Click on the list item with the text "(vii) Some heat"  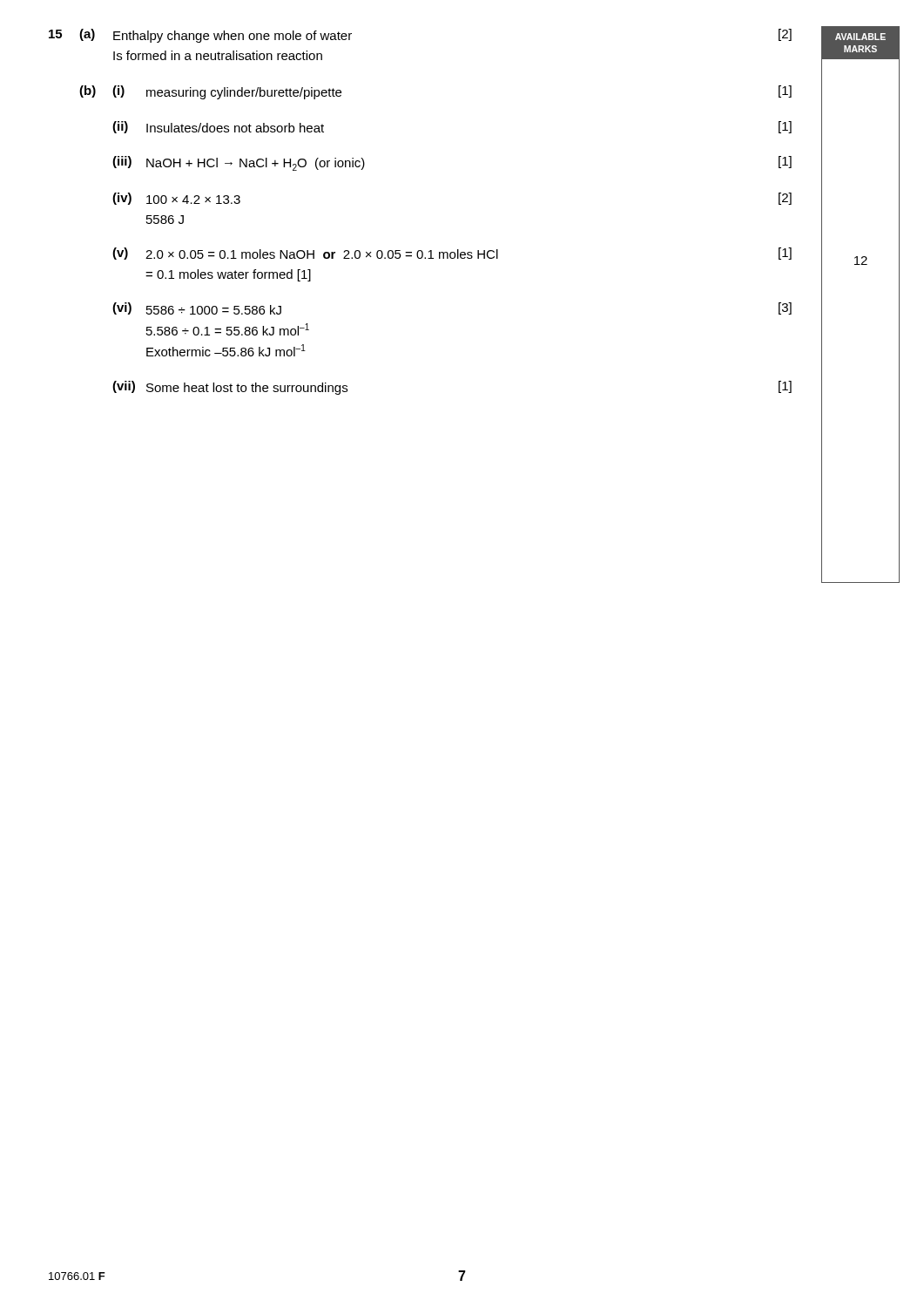(227, 388)
